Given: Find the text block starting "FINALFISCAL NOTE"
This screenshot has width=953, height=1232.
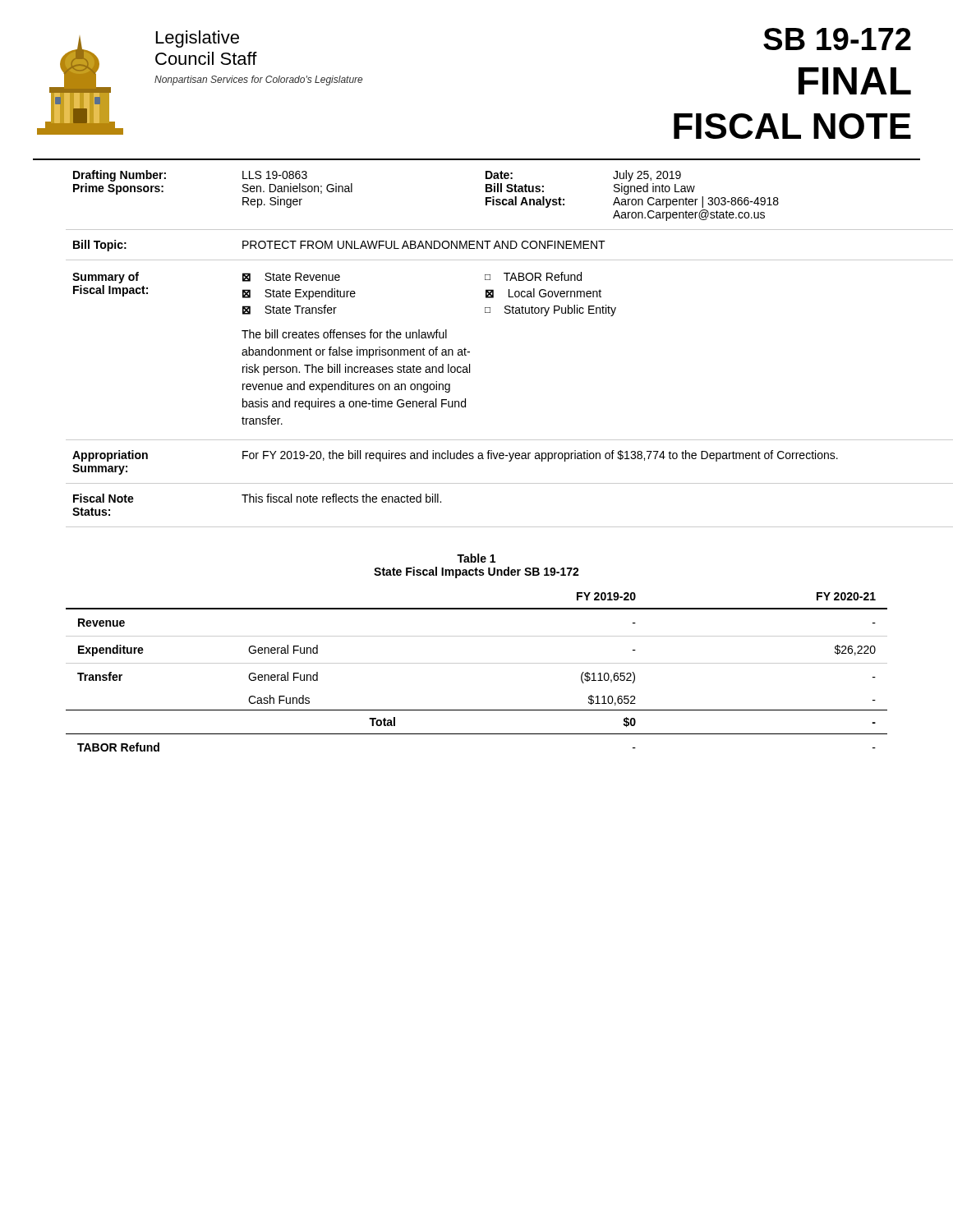Looking at the screenshot, I should point(792,103).
